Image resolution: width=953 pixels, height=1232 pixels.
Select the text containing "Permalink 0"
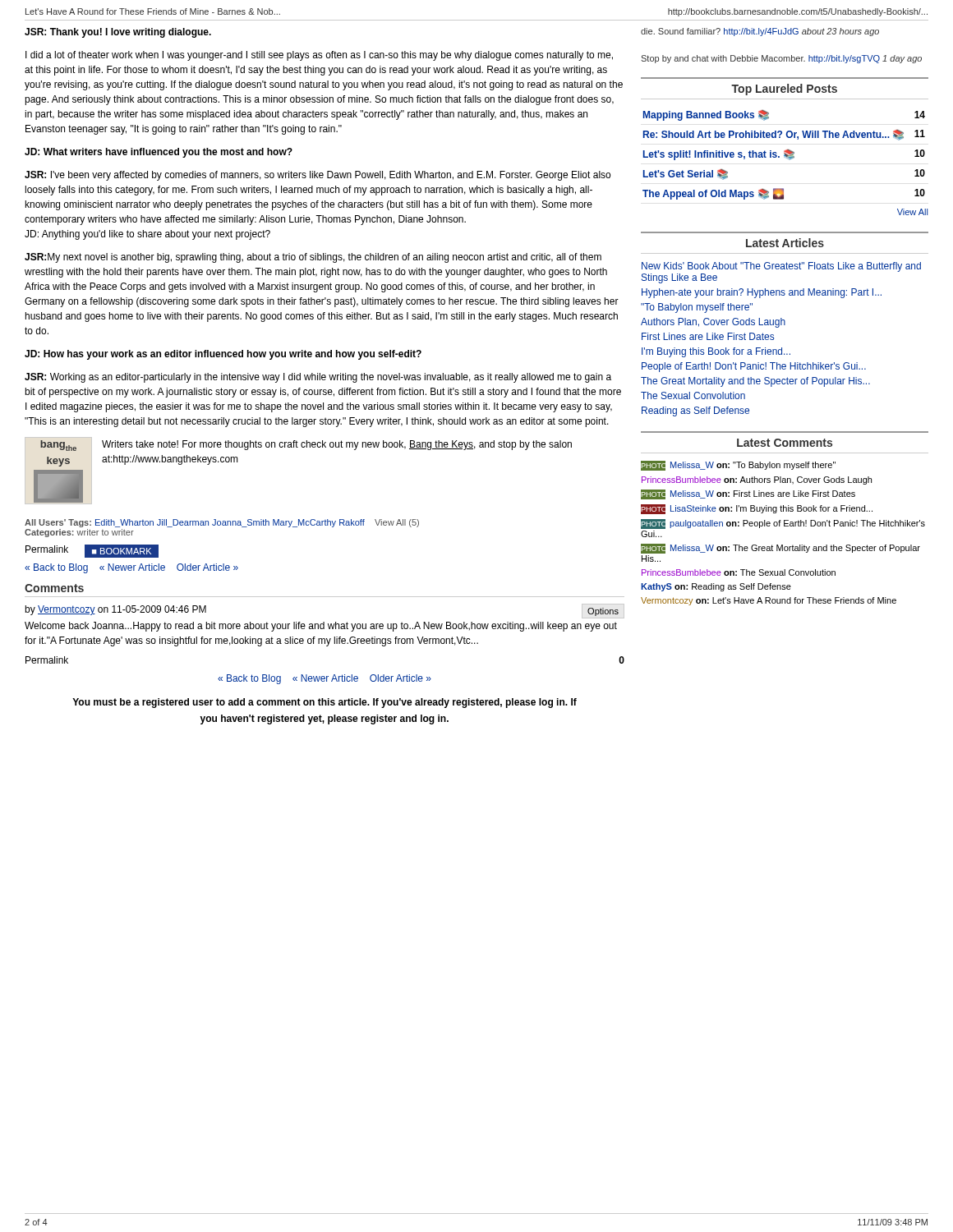tap(41, 660)
